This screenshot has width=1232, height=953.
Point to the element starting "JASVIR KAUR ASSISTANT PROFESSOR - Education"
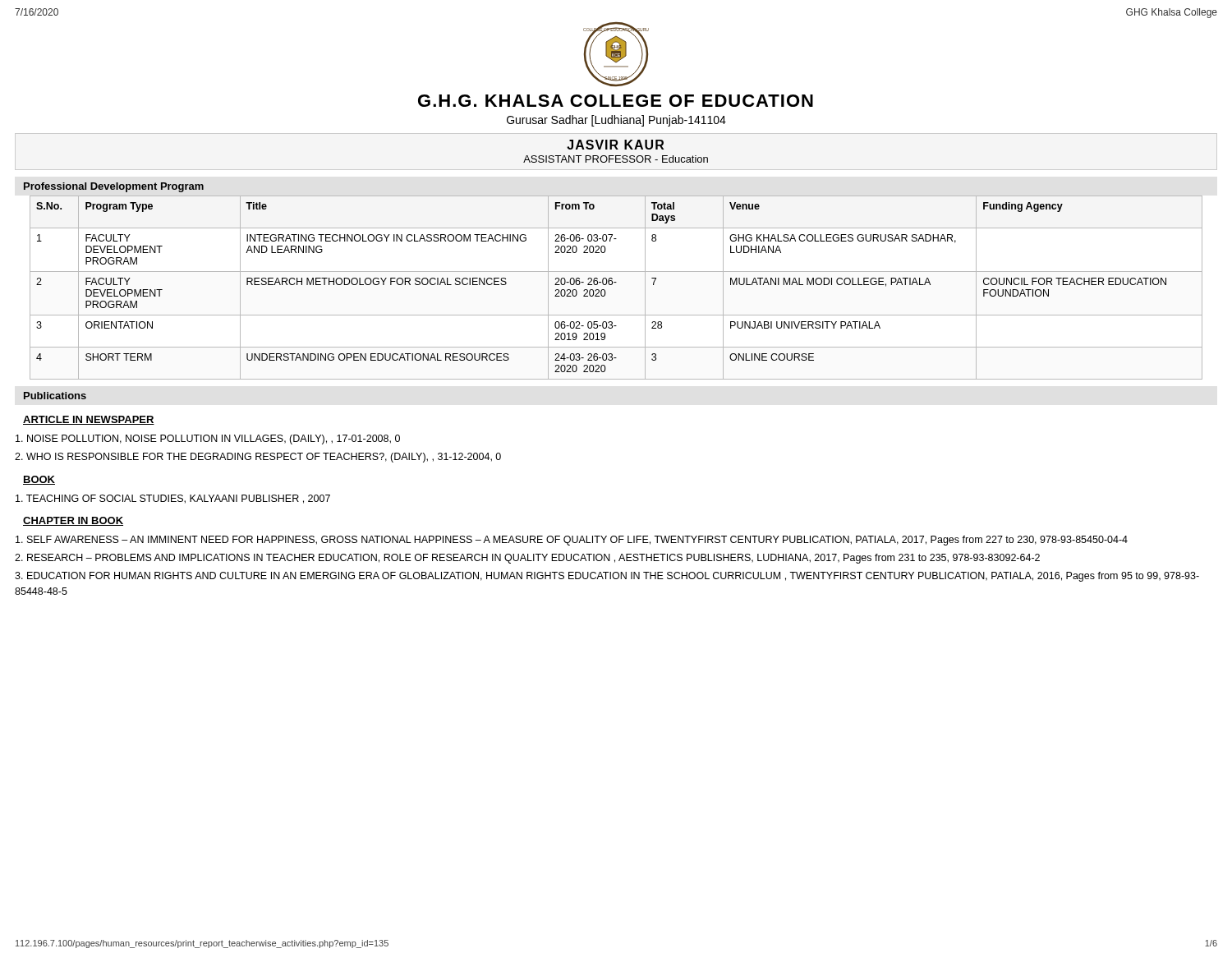(x=616, y=152)
